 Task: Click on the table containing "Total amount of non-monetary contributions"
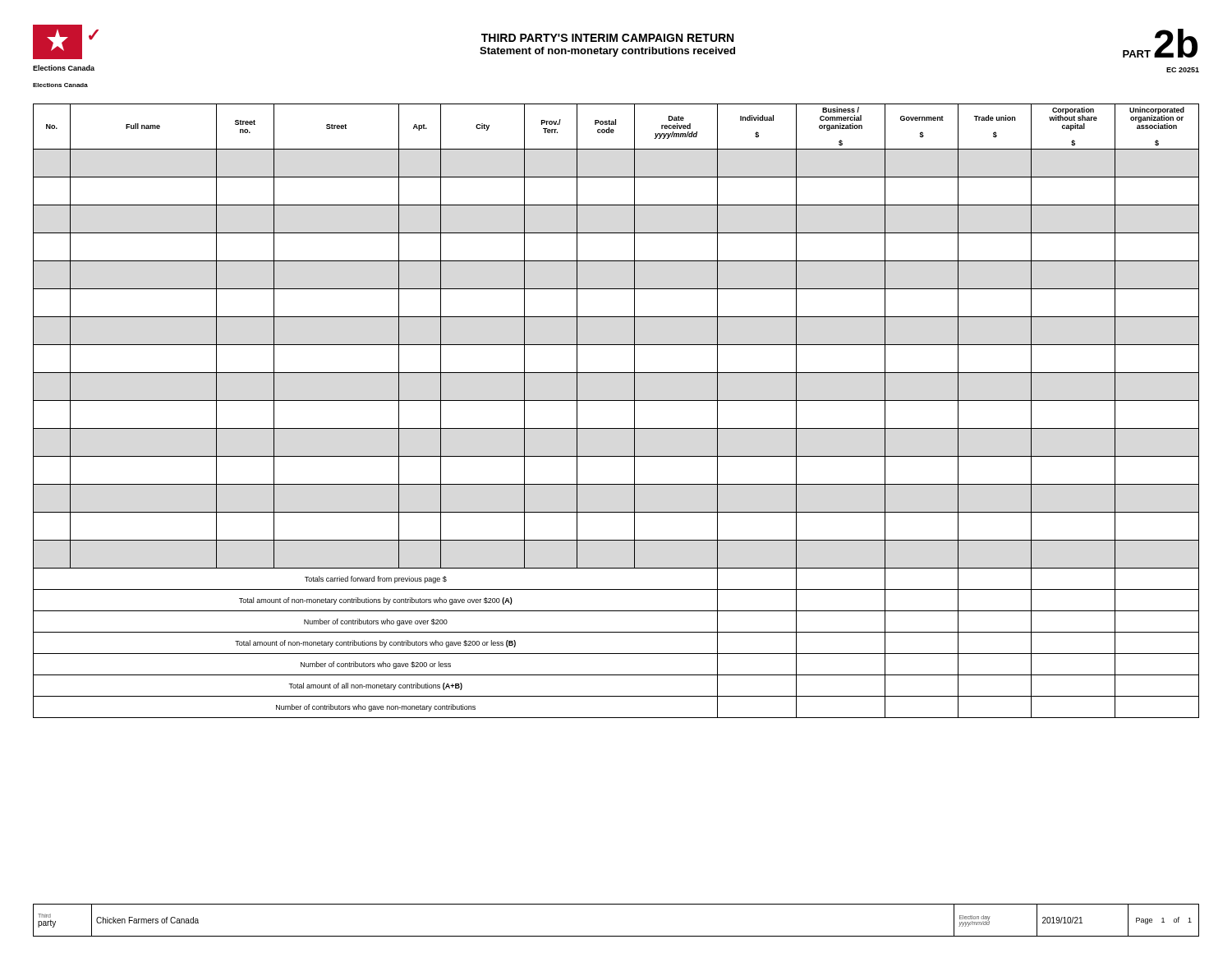616,411
